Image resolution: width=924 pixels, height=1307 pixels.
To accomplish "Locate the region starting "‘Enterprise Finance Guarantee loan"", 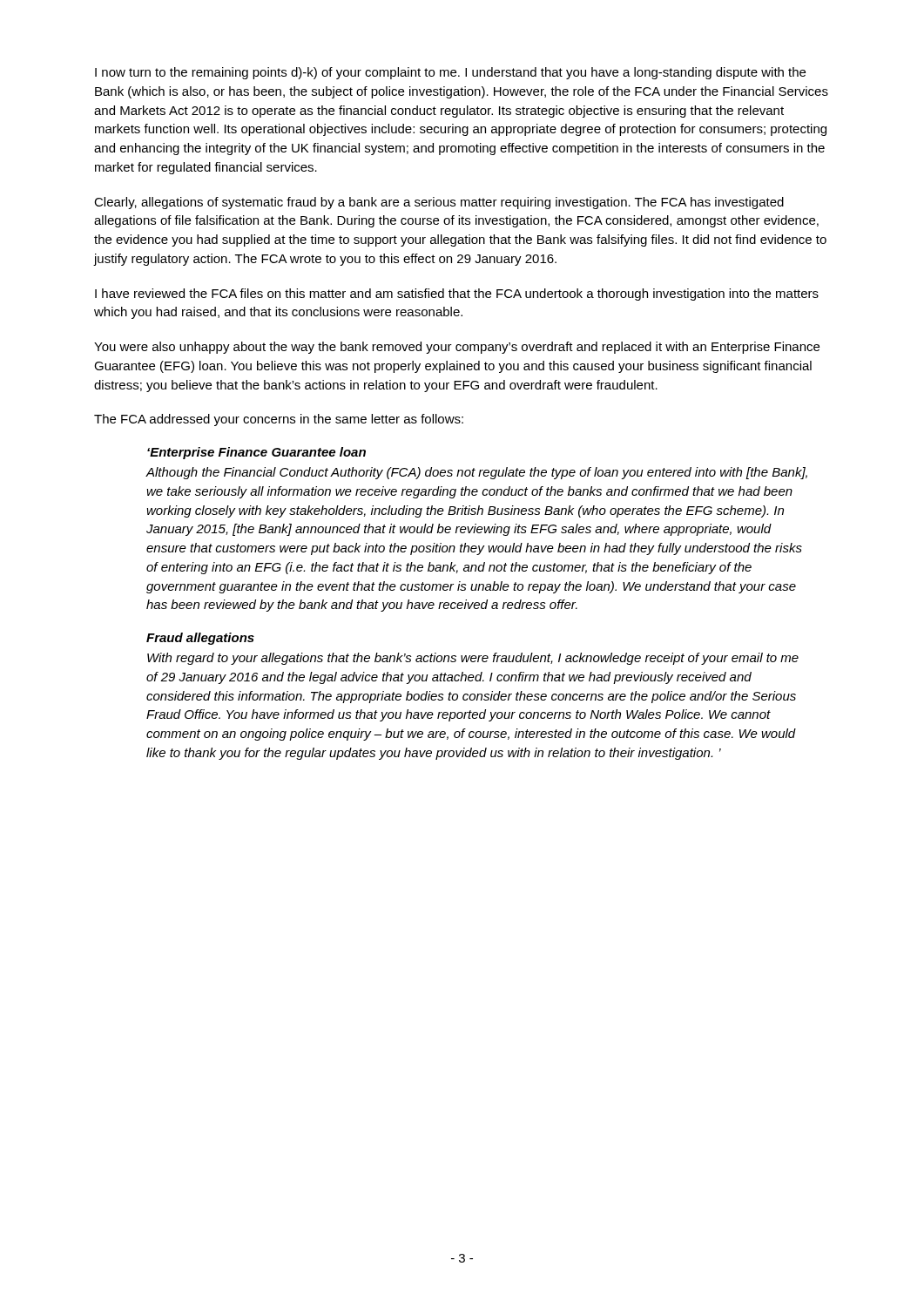I will [256, 452].
